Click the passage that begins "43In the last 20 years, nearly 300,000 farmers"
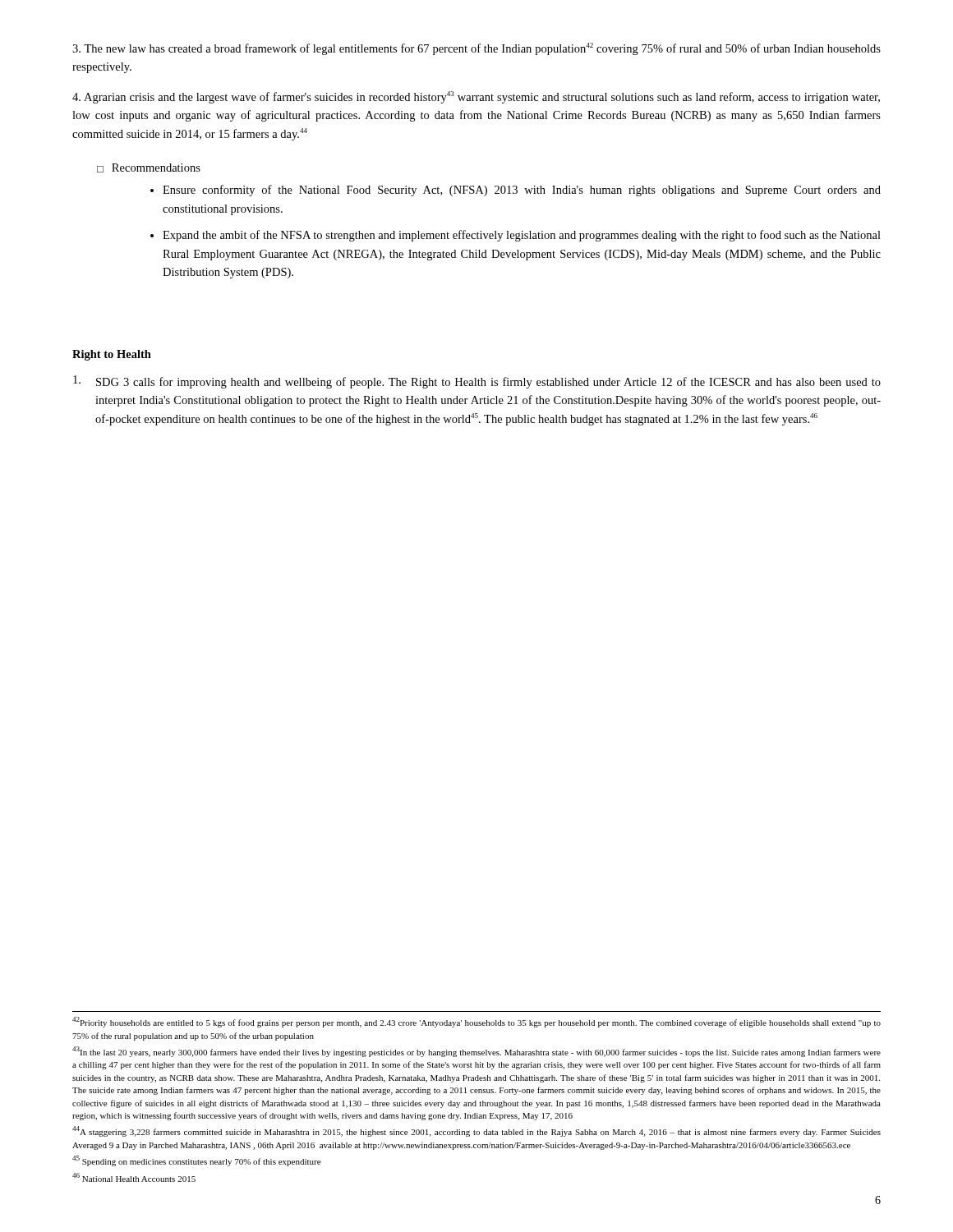Viewport: 953px width, 1232px height. [x=476, y=1083]
